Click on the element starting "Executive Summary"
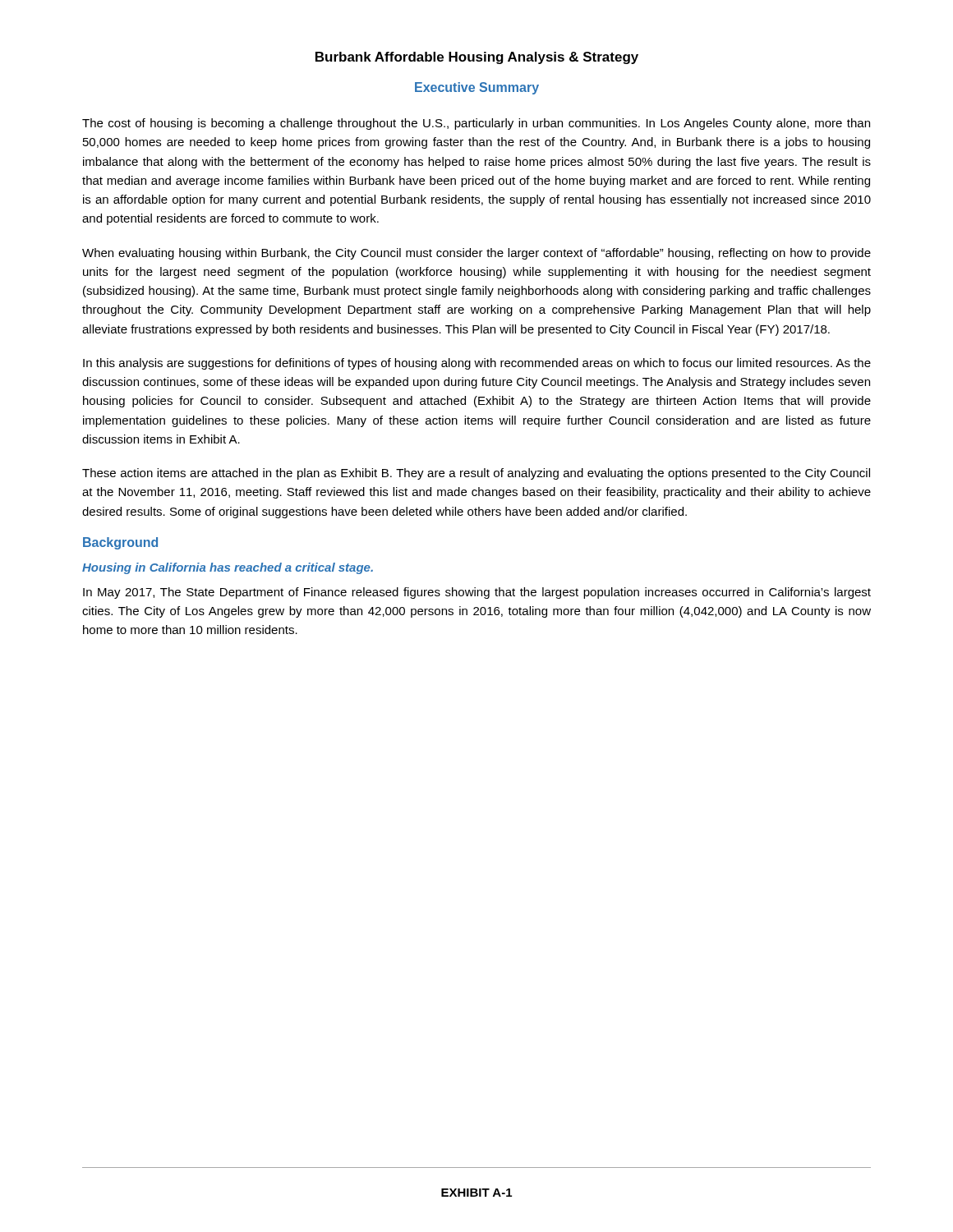 (476, 87)
